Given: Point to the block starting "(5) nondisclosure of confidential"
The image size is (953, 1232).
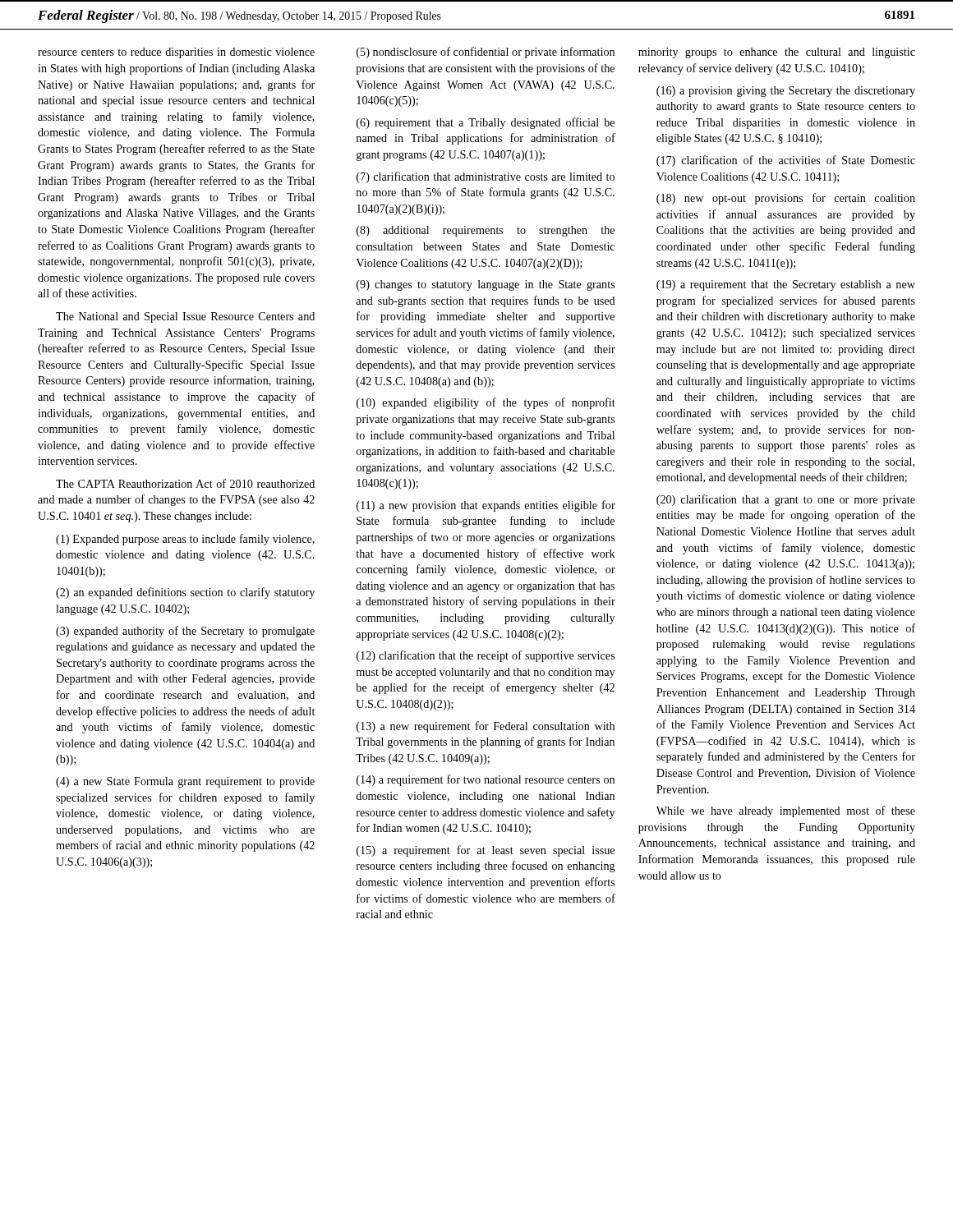Looking at the screenshot, I should (x=476, y=77).
